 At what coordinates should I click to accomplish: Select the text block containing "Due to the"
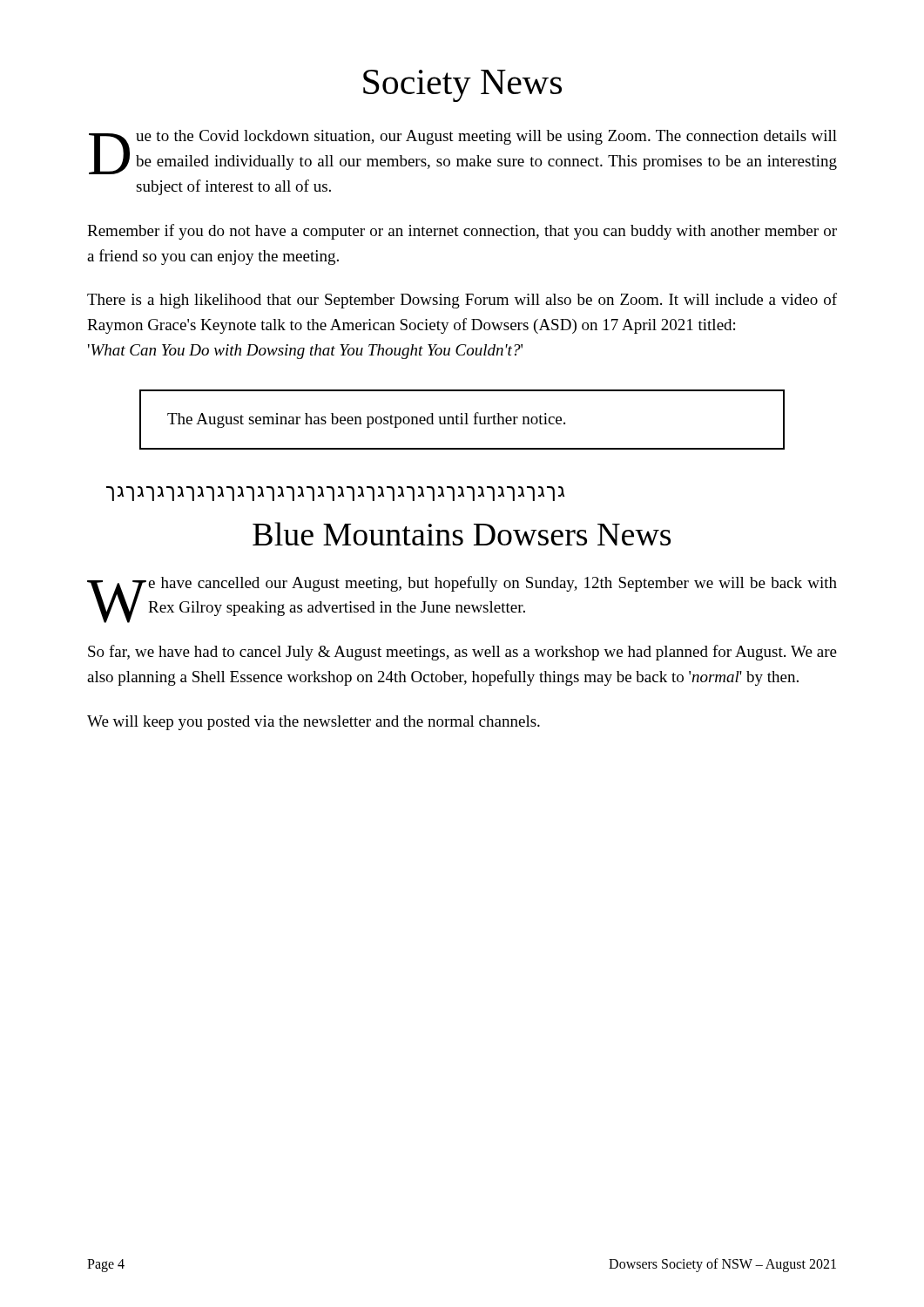(462, 159)
